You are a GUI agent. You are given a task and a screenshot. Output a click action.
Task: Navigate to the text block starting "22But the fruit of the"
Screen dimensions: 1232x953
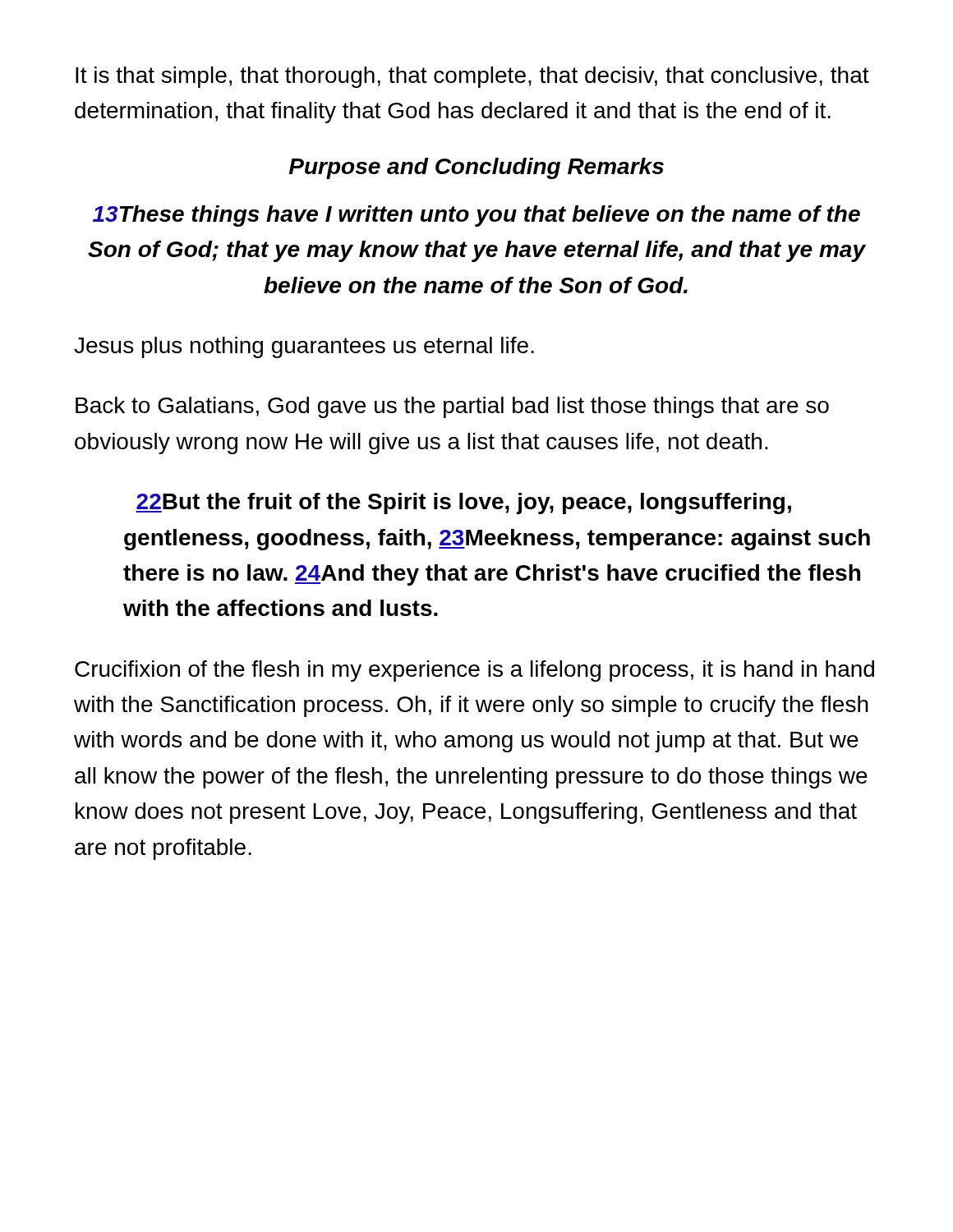(497, 555)
